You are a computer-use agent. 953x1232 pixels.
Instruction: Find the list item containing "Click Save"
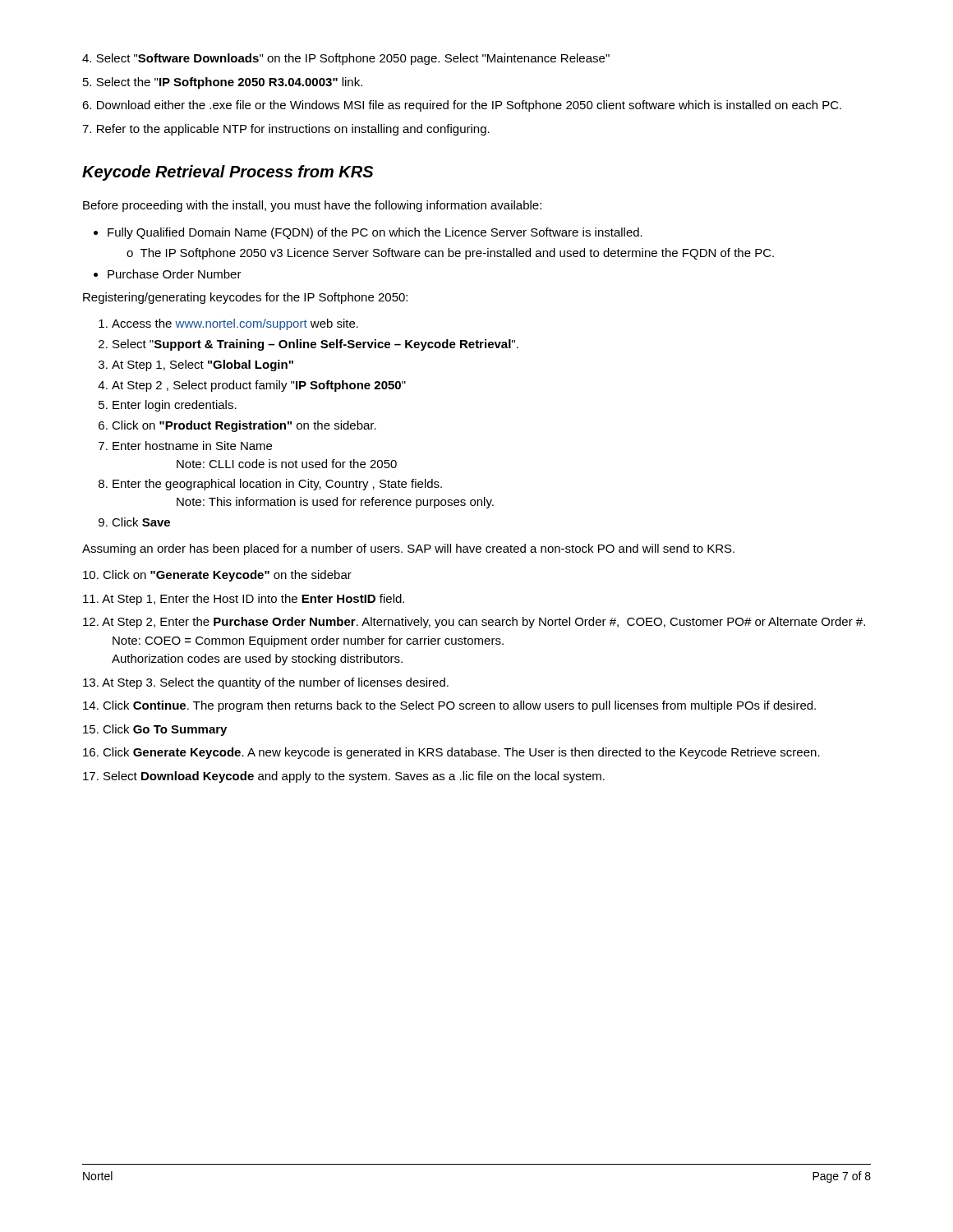coord(141,522)
